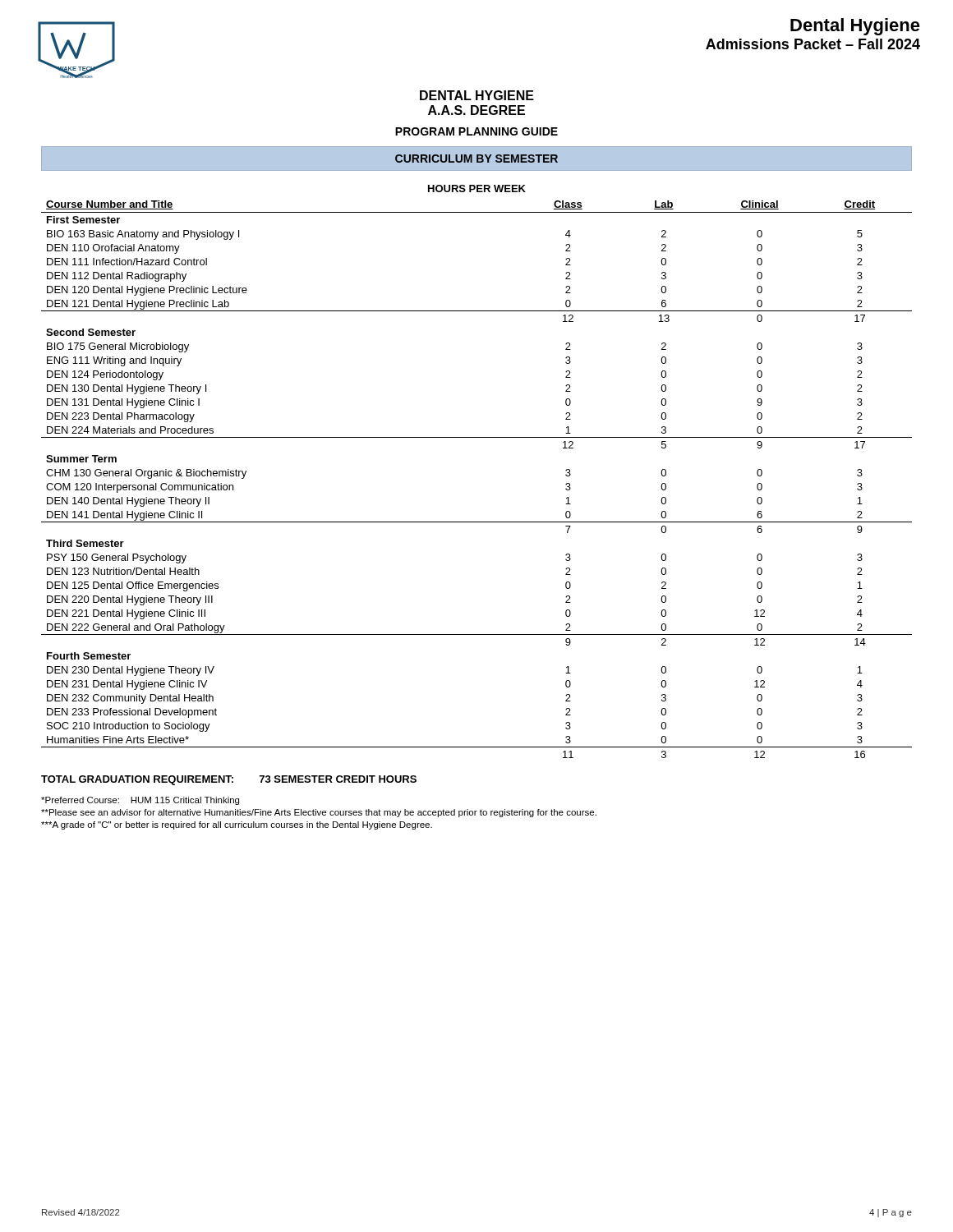
Task: Click on the footnote that says "Please see an advisor for"
Action: click(319, 812)
